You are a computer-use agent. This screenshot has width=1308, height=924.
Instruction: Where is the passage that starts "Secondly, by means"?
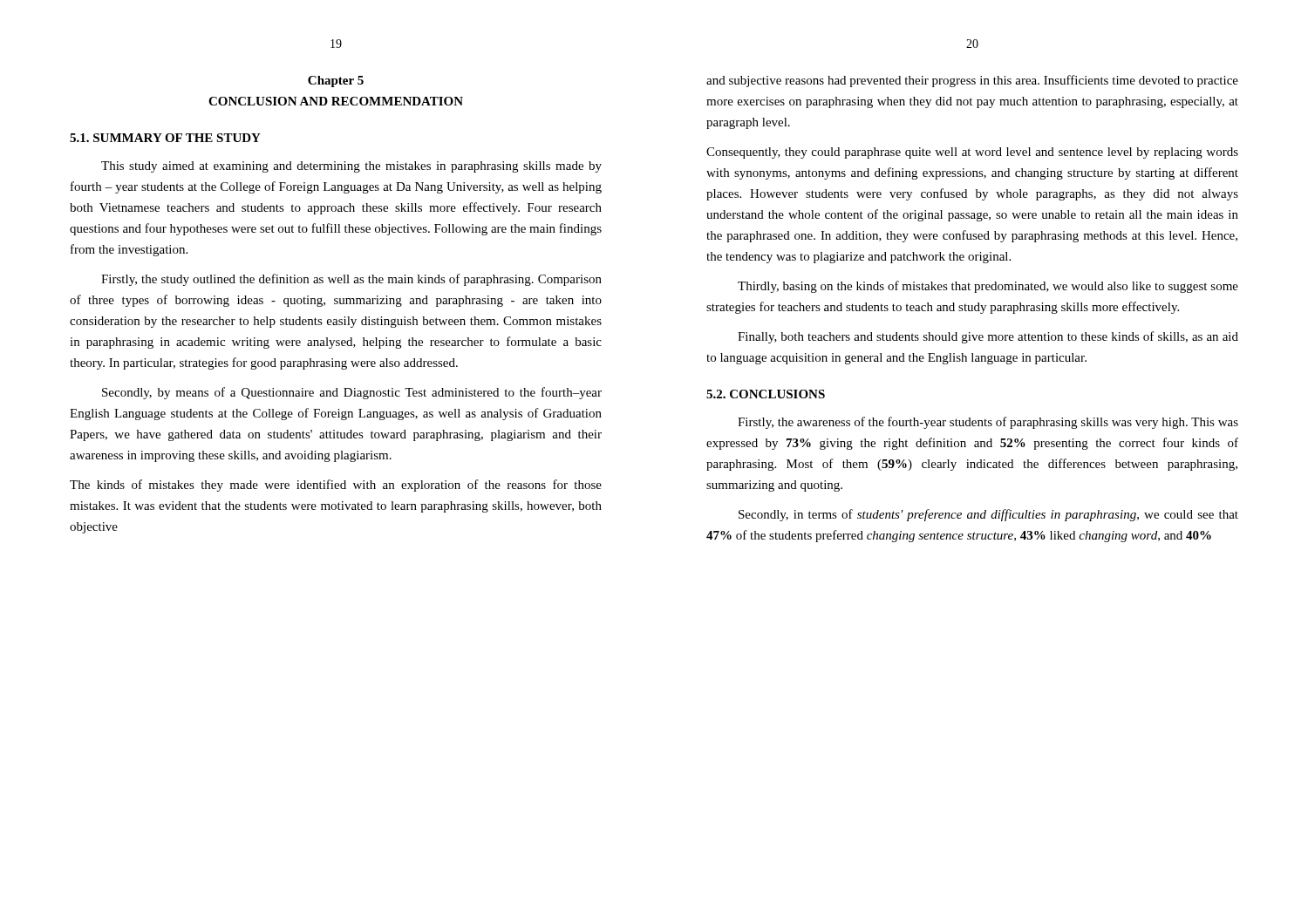tap(336, 424)
